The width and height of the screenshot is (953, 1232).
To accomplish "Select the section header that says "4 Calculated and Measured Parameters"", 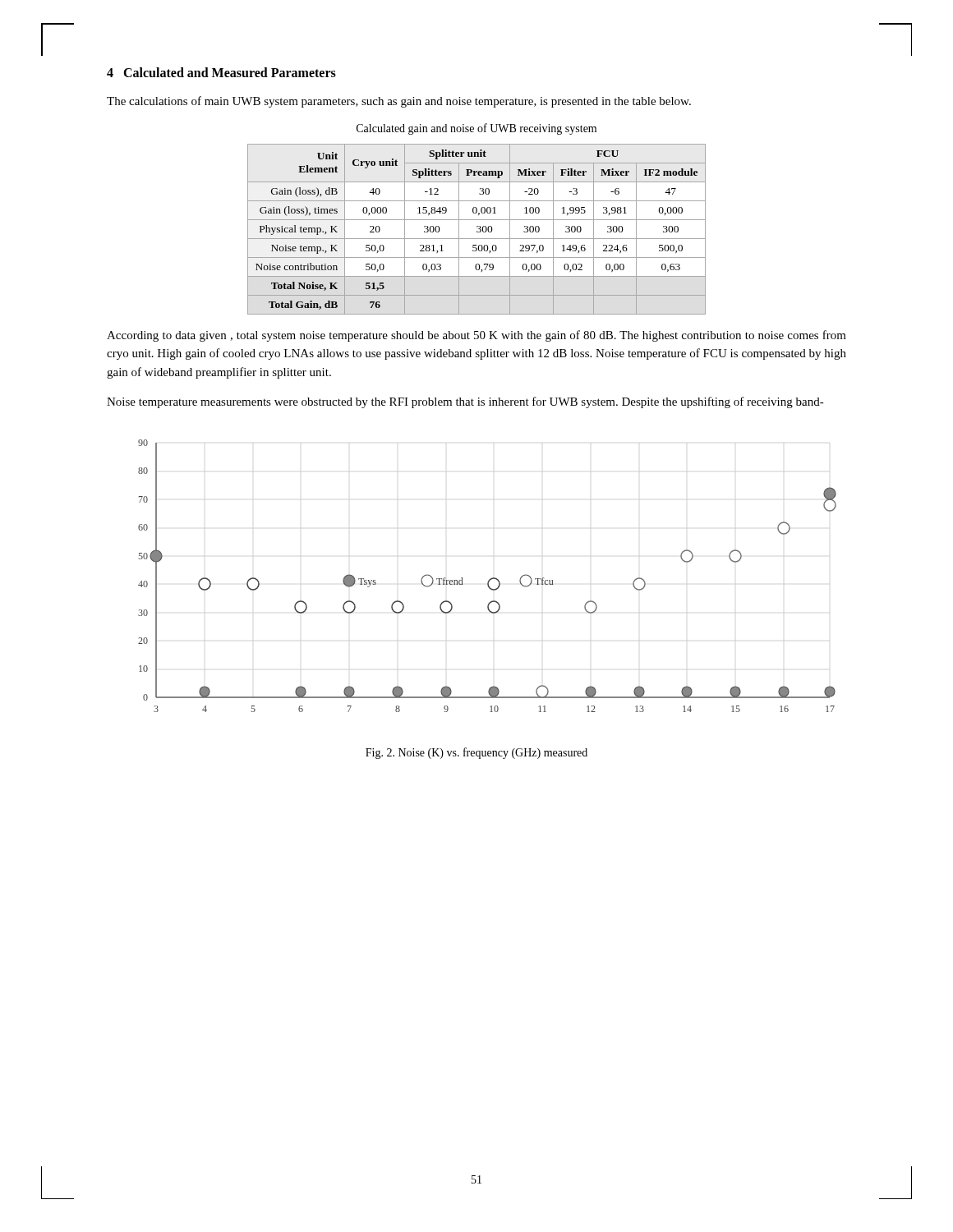I will click(x=221, y=73).
